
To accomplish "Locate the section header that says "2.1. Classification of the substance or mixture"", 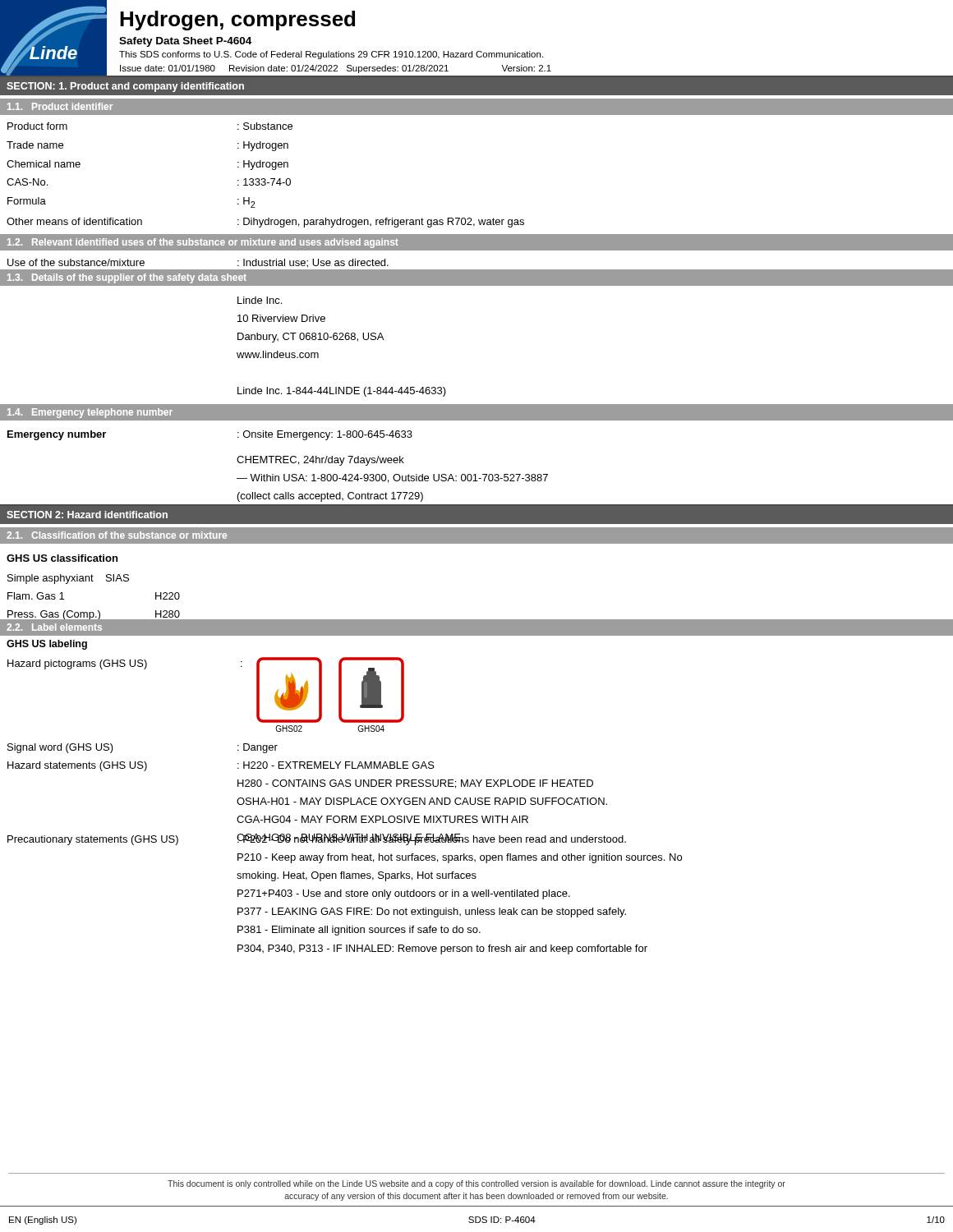I will pos(117,535).
